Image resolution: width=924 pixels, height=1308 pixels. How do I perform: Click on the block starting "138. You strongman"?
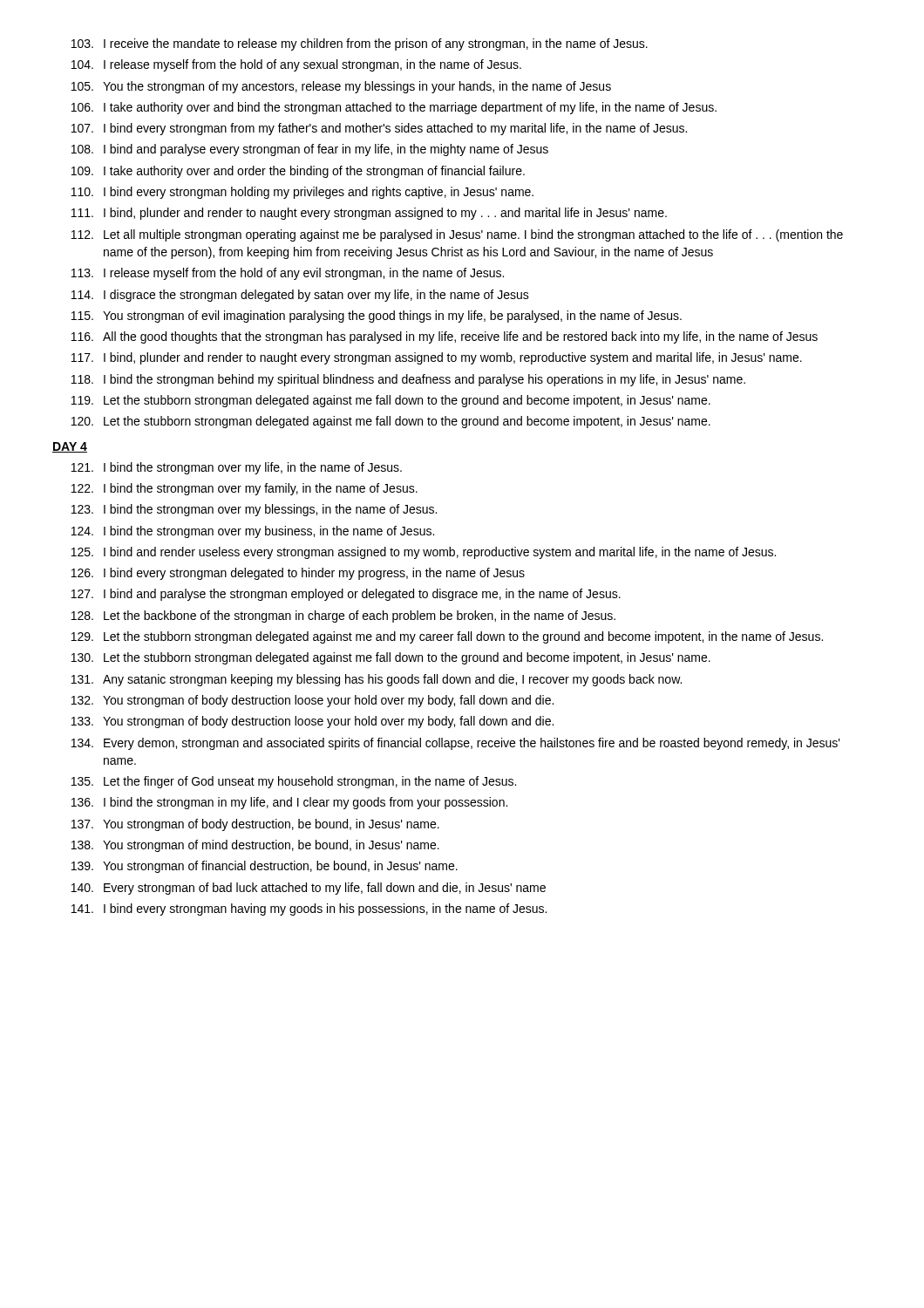[x=255, y=846]
